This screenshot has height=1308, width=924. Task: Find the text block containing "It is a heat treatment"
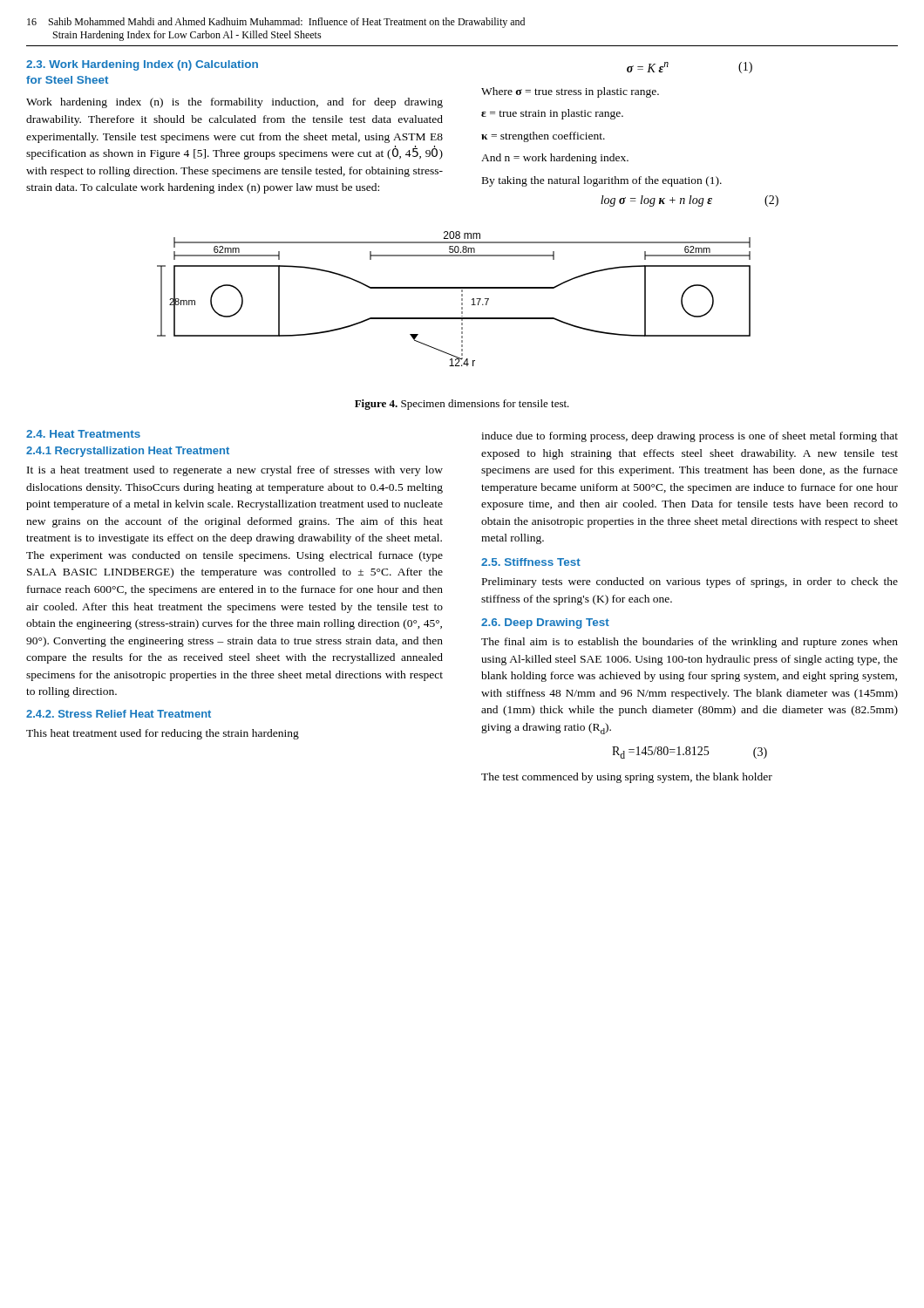pos(234,580)
